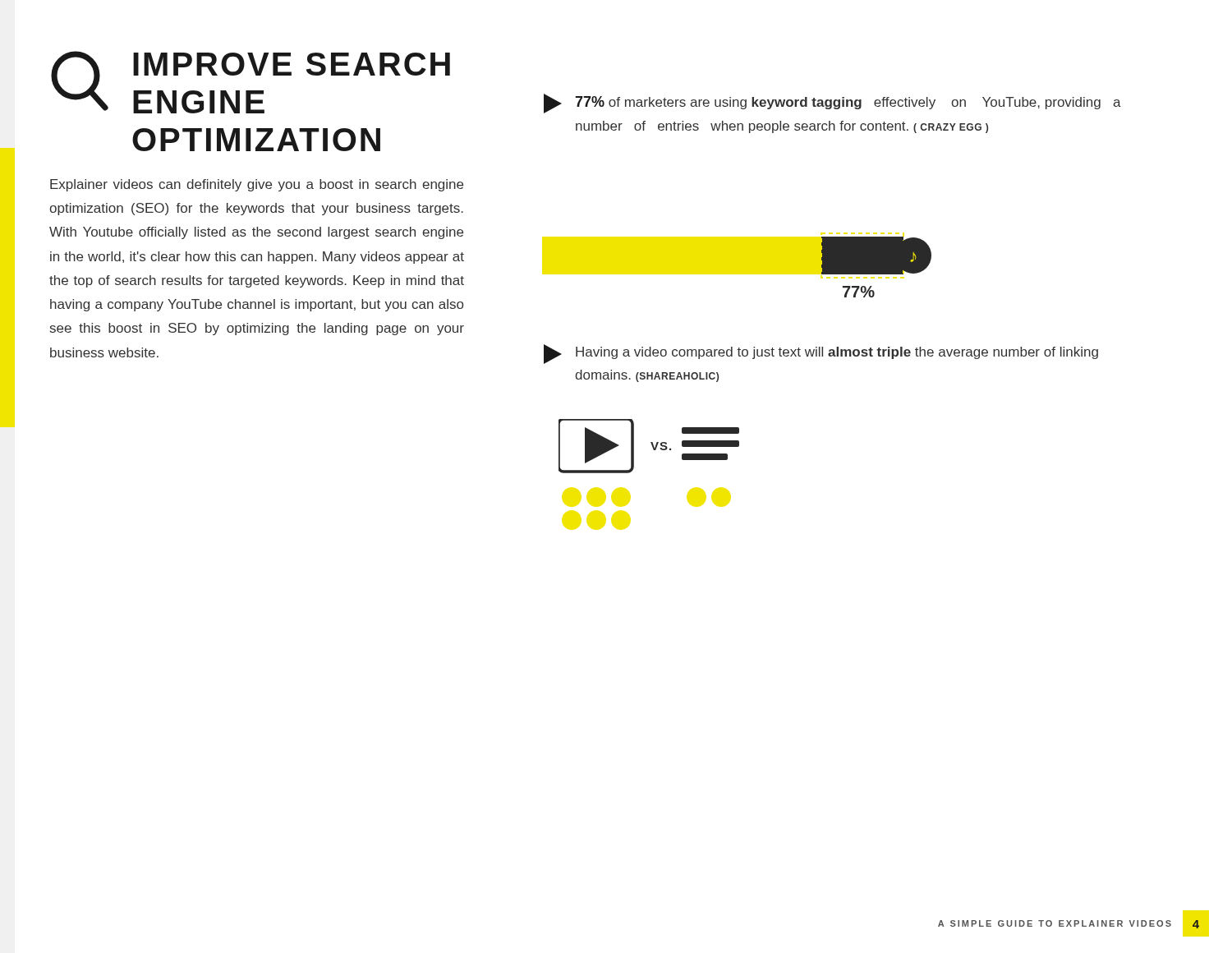Viewport: 1232px width, 953px height.
Task: Navigate to the text block starting "Having a video"
Action: (x=842, y=364)
